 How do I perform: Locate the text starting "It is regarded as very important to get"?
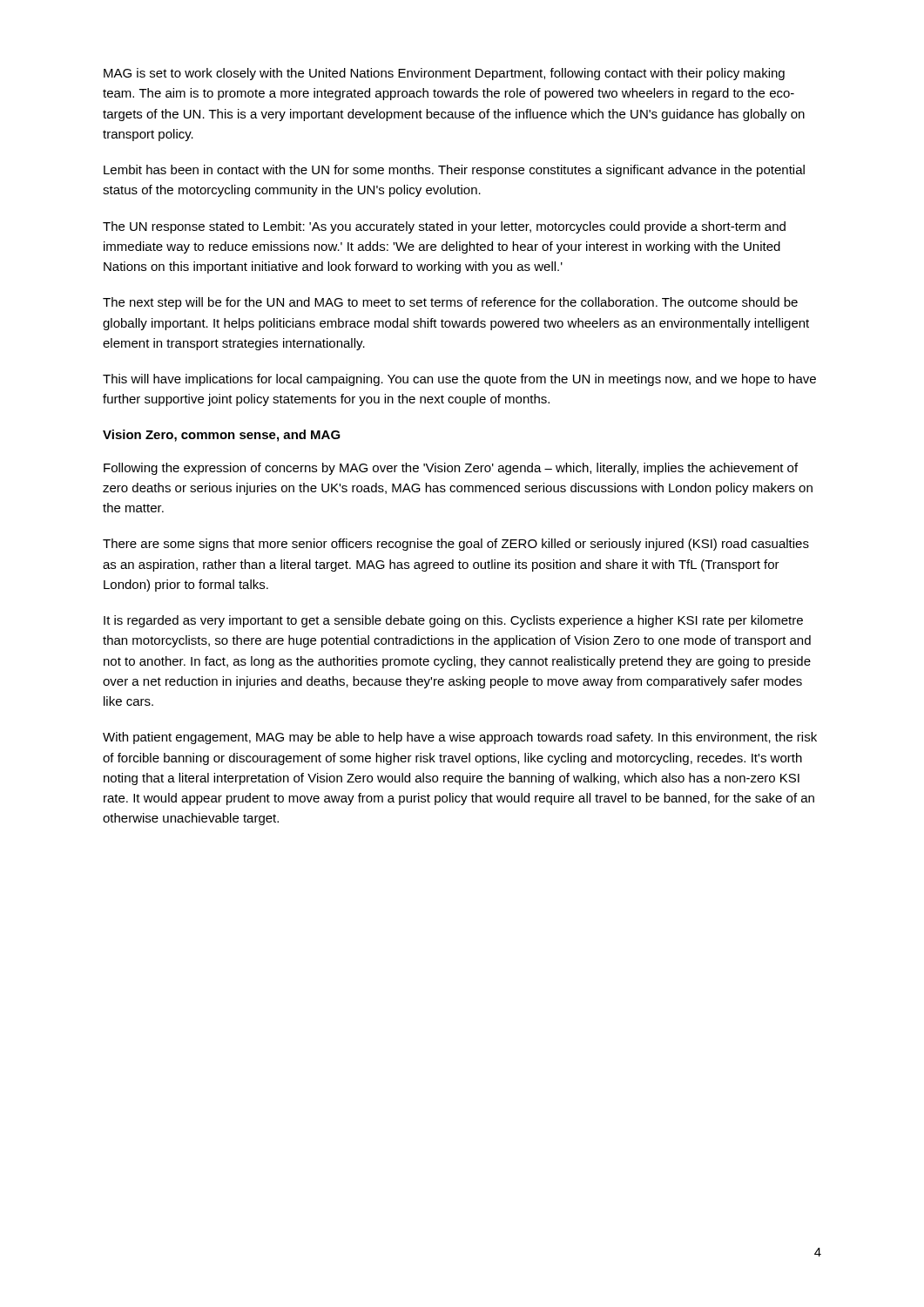click(x=457, y=660)
